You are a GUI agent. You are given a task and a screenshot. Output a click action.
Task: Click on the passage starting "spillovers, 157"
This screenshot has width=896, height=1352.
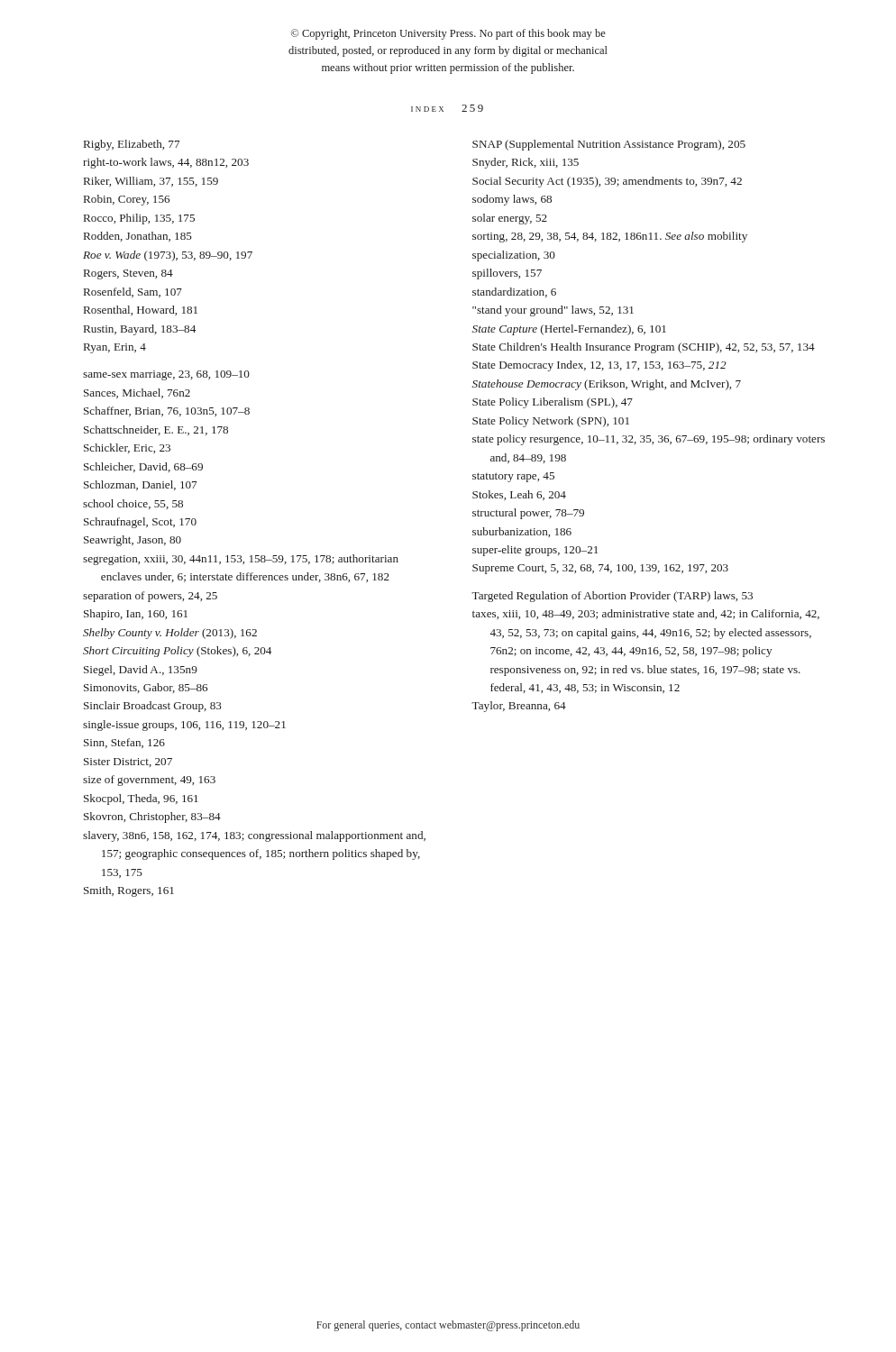pos(507,273)
